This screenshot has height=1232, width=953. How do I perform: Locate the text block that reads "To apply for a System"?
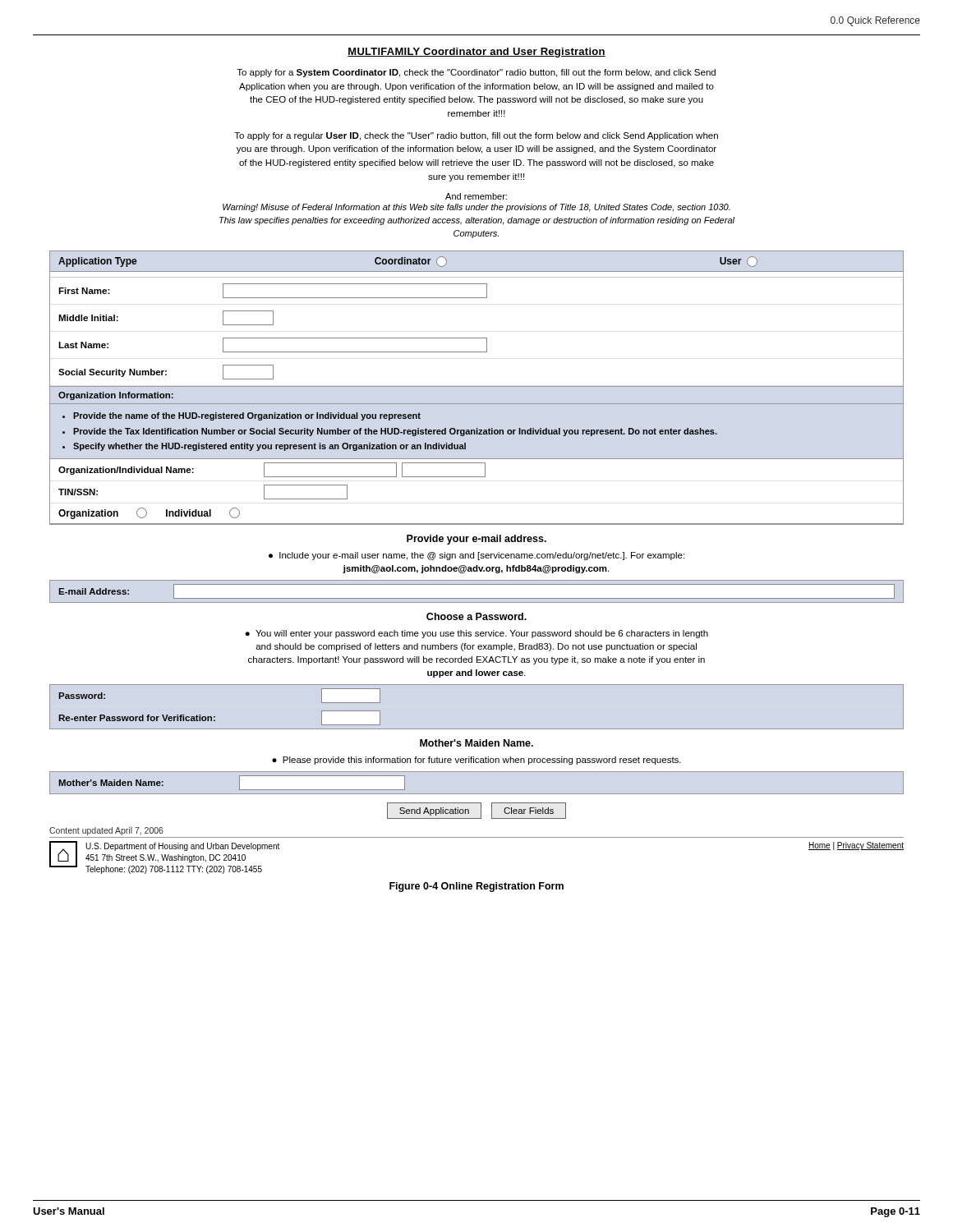point(476,93)
